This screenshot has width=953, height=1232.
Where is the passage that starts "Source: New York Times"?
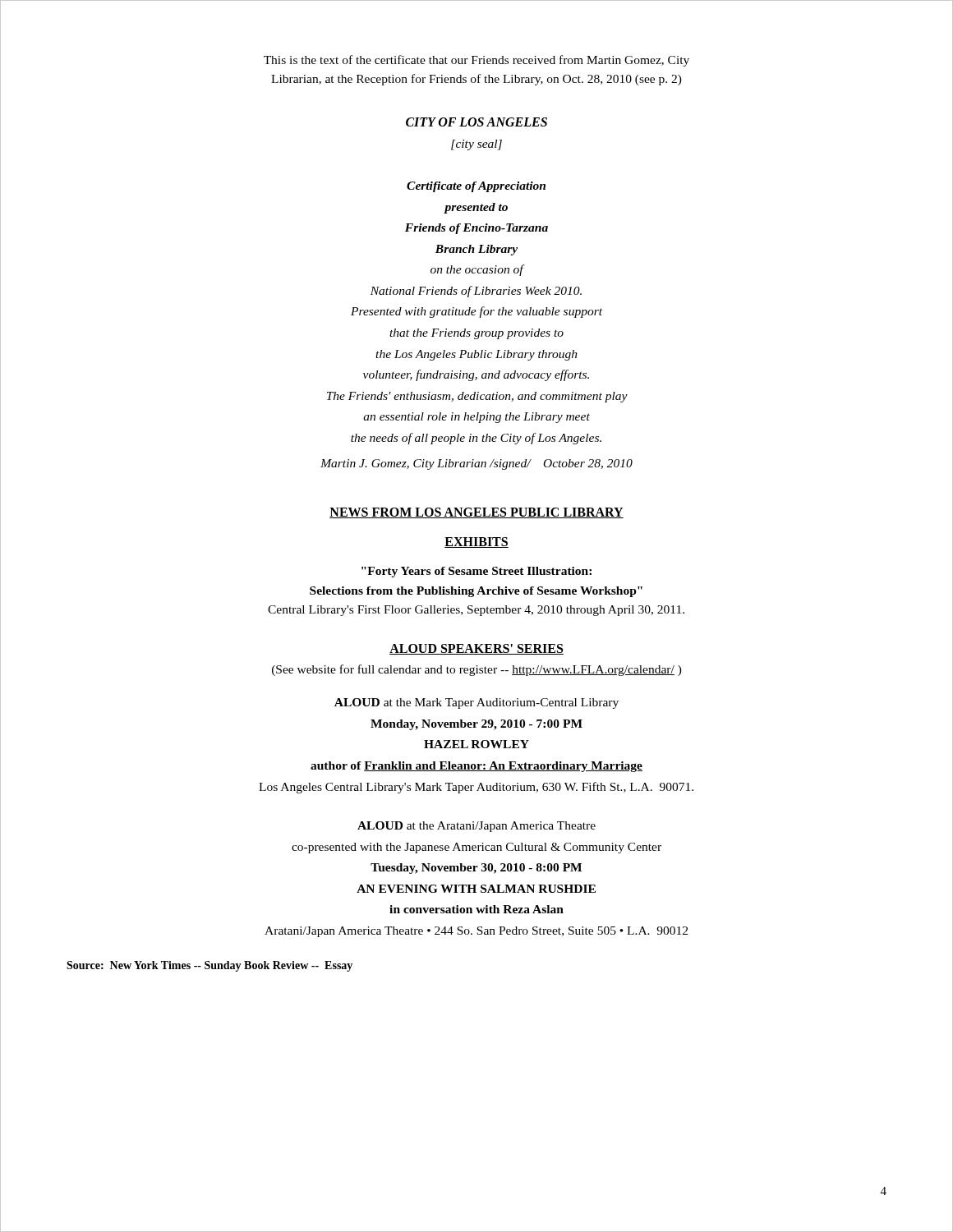click(210, 965)
